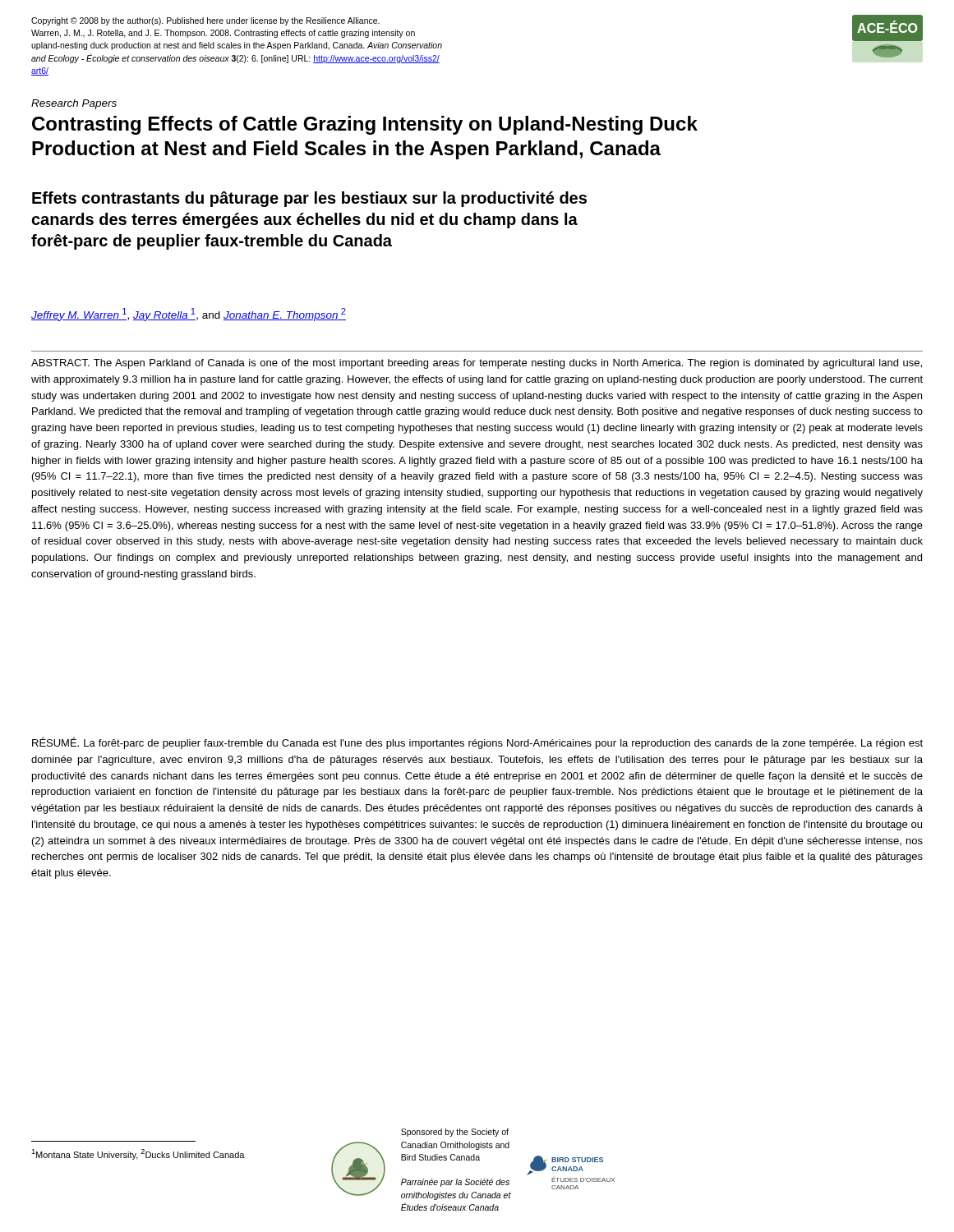
Task: Navigate to the text starting "ABSTRACT. The Aspen Parkland of Canada is"
Action: coord(477,468)
